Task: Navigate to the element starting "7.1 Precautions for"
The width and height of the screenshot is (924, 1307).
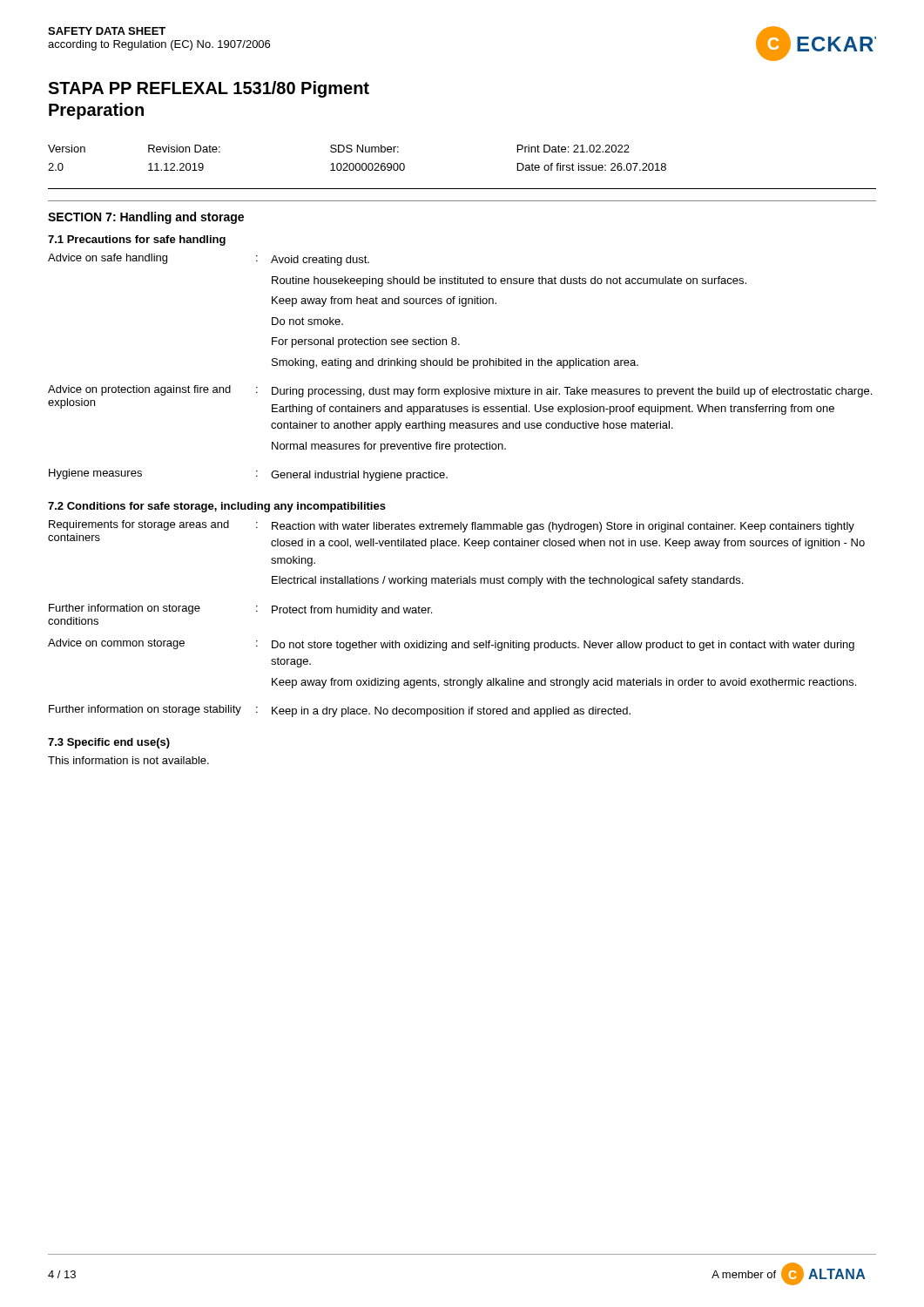Action: point(137,240)
